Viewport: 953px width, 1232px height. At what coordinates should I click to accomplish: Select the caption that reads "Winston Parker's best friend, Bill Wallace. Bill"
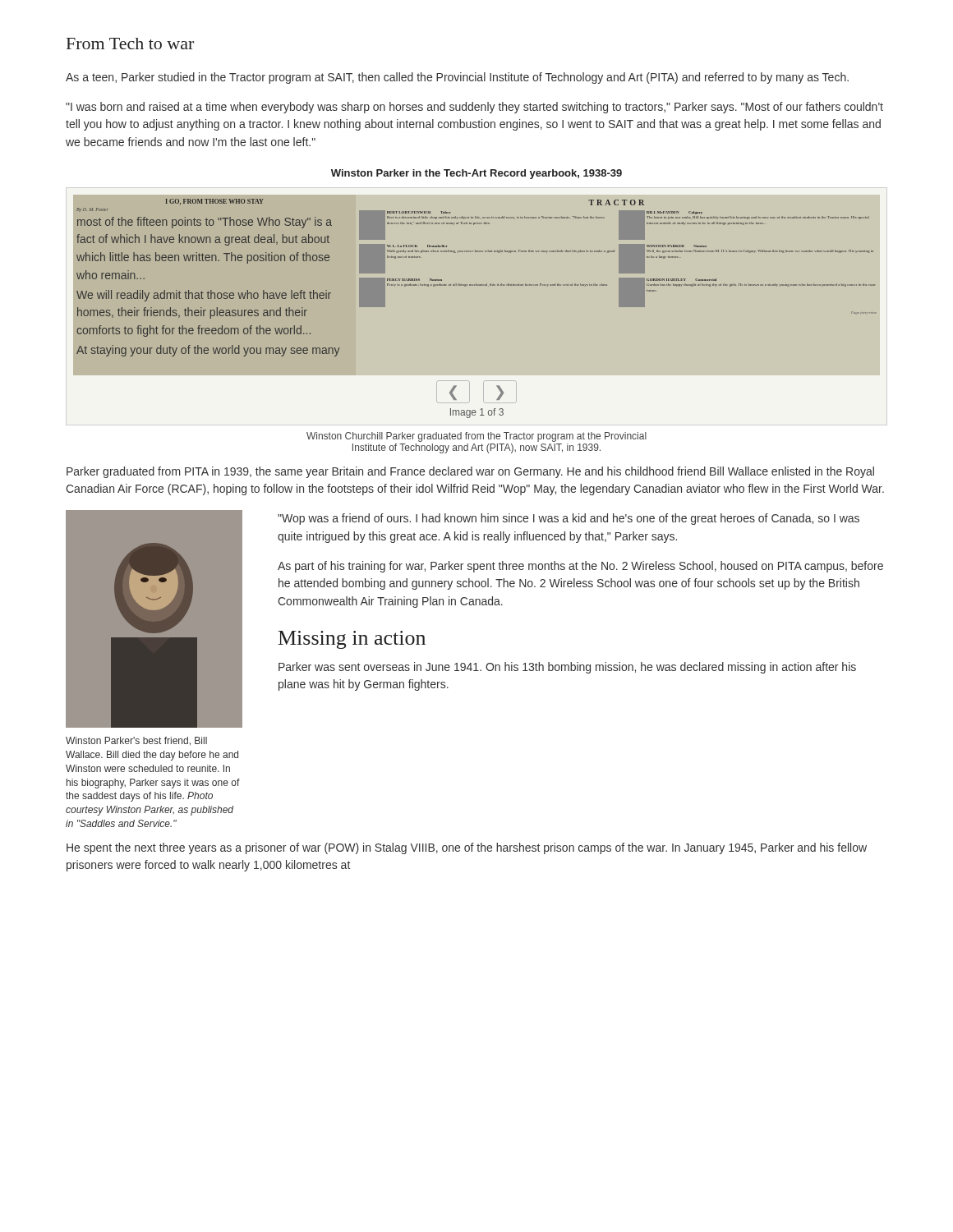tap(154, 783)
